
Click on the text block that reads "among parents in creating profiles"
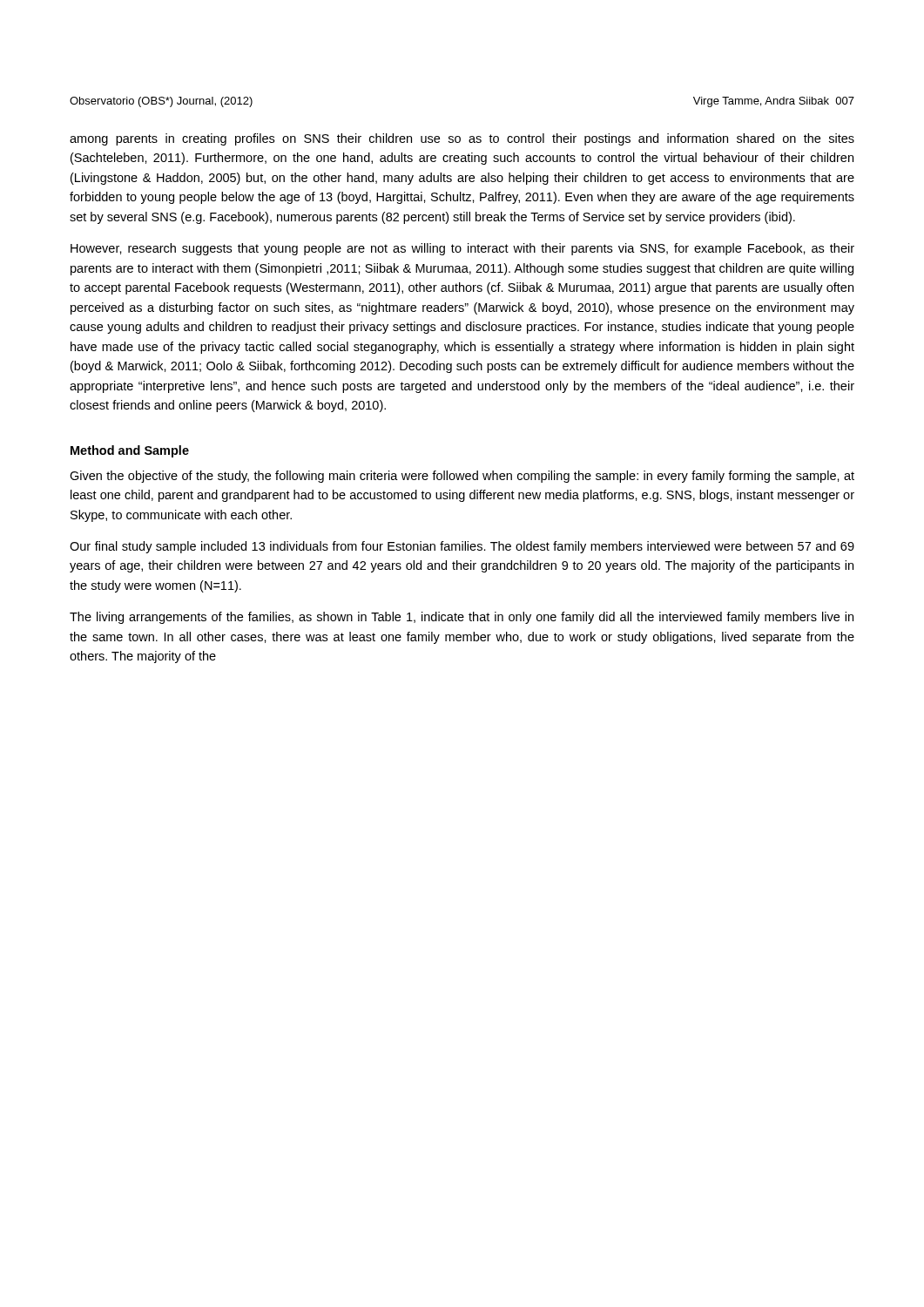pyautogui.click(x=462, y=178)
